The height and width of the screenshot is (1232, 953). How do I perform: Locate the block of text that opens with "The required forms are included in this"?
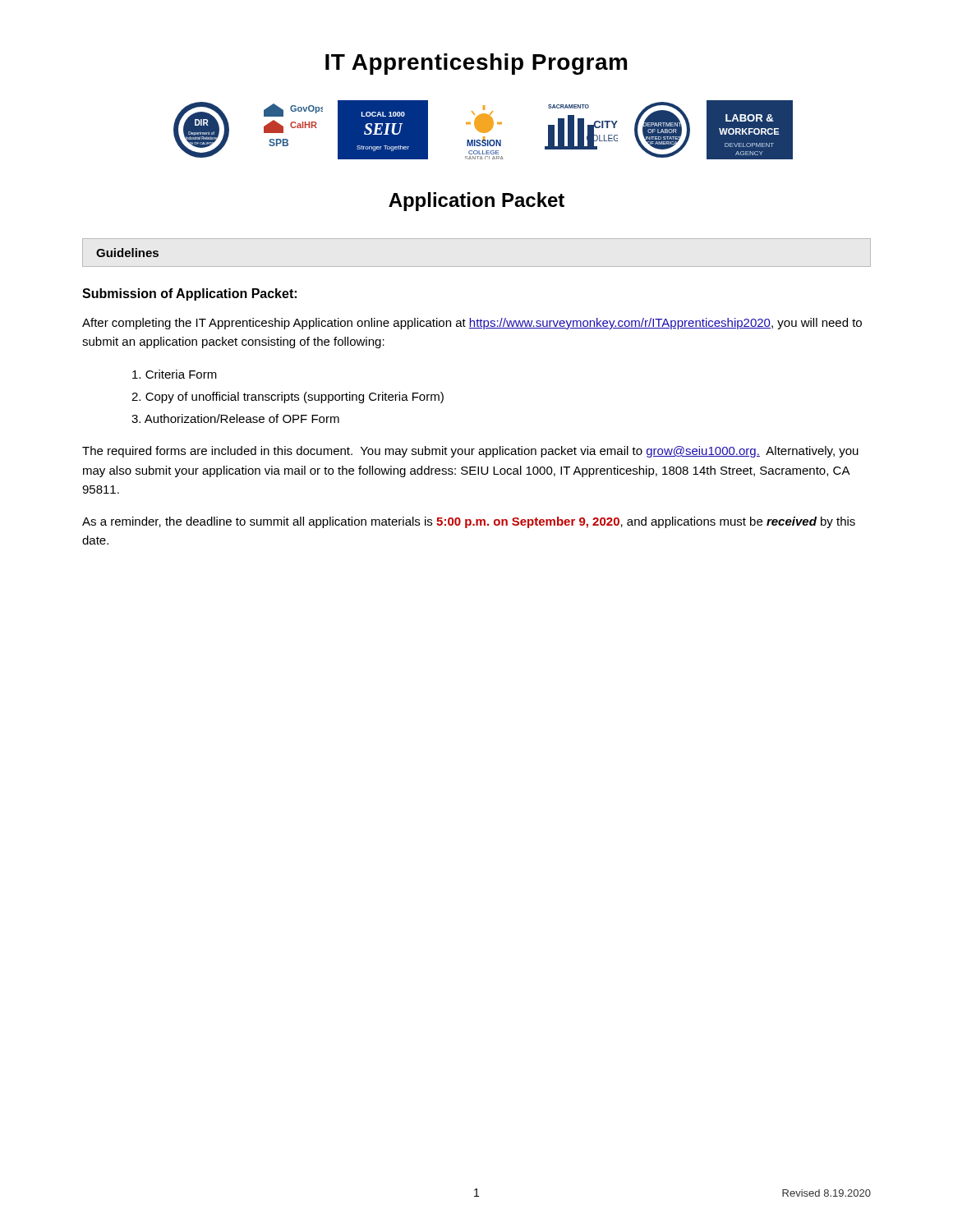click(471, 470)
